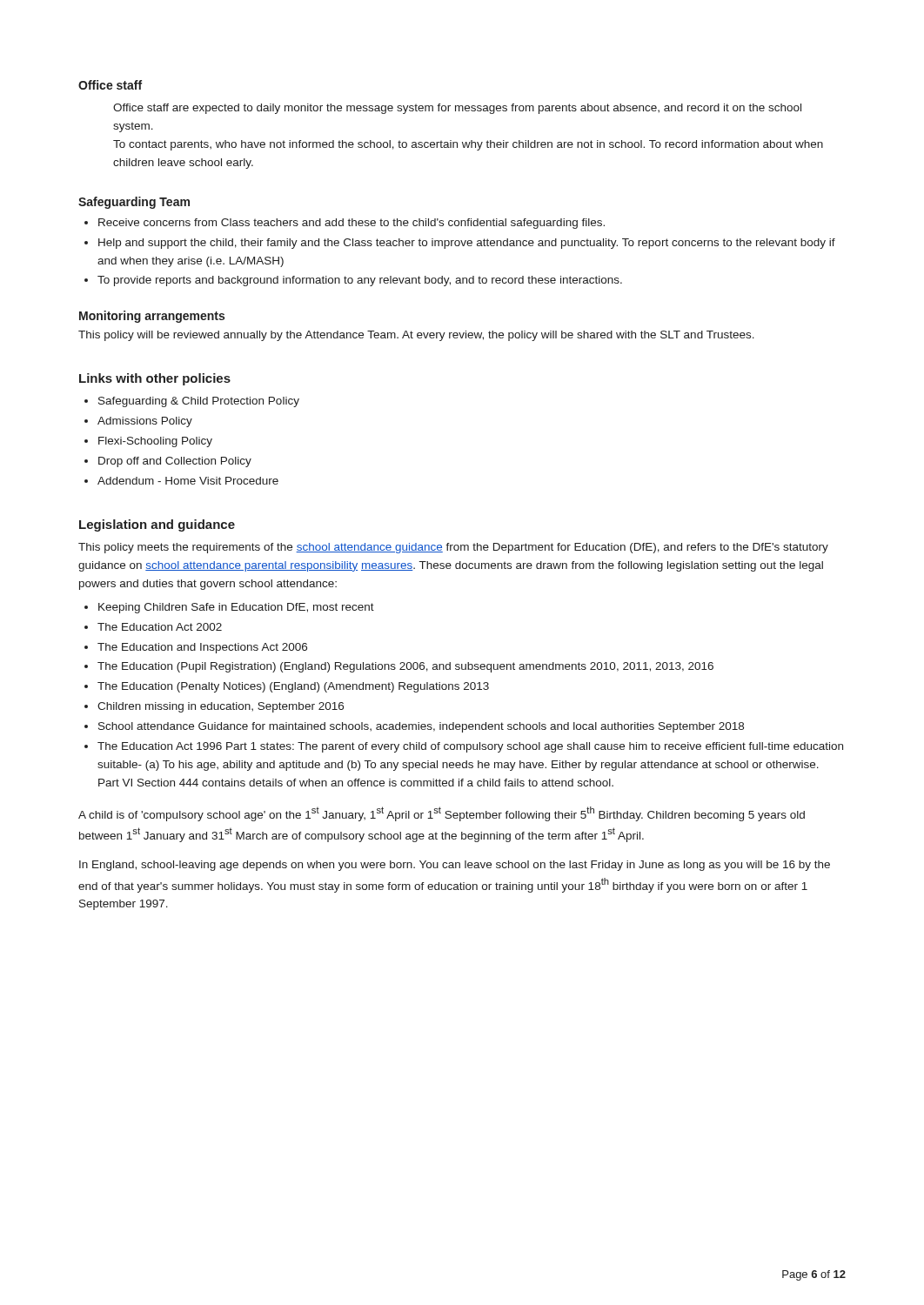Locate the region starting "Children missing in education, September 2016"
This screenshot has width=924, height=1305.
pyautogui.click(x=221, y=706)
